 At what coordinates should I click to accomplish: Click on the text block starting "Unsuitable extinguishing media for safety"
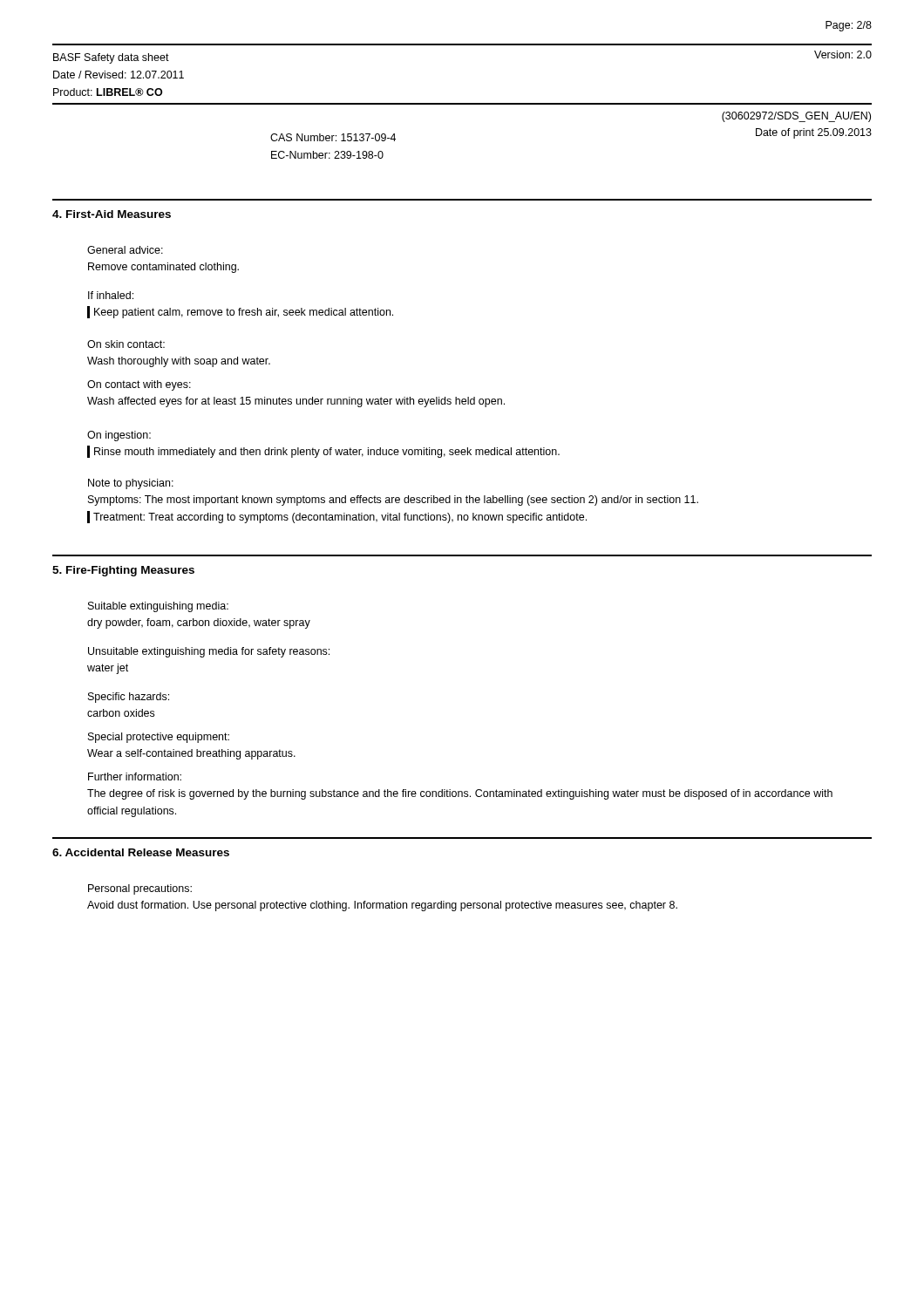pos(209,660)
